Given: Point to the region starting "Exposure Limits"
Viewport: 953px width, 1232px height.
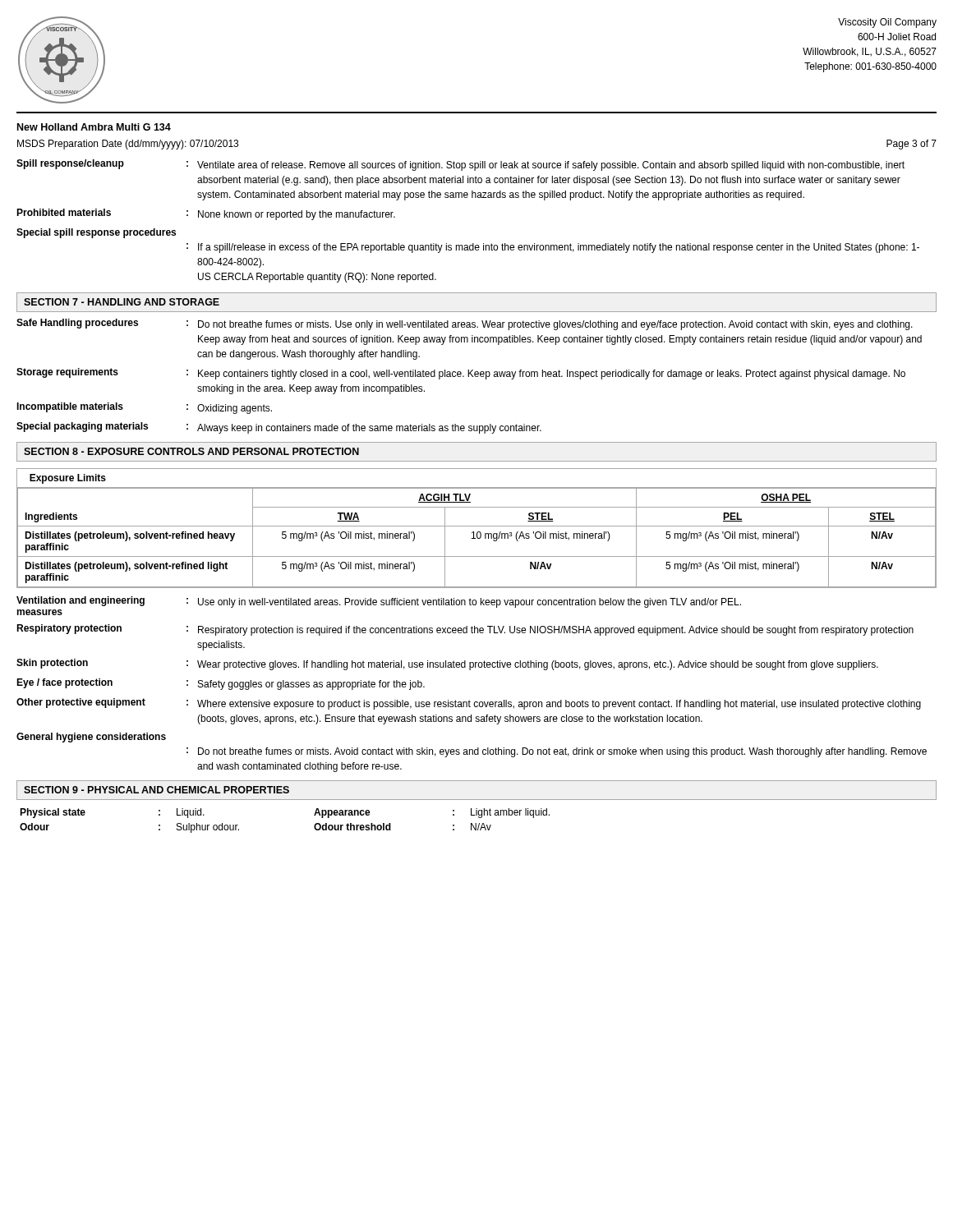Looking at the screenshot, I should [65, 478].
